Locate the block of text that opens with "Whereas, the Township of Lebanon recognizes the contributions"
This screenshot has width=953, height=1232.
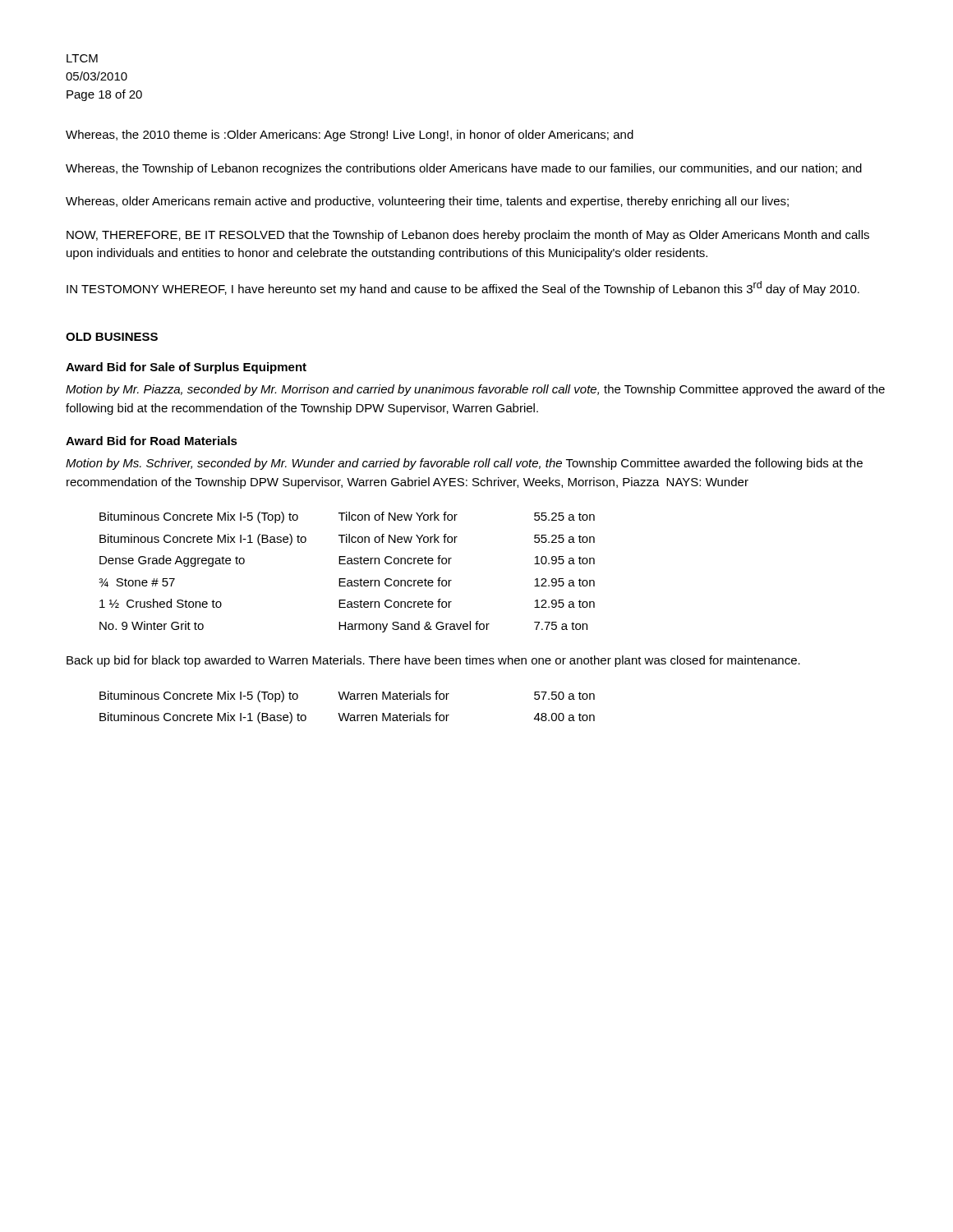464,168
